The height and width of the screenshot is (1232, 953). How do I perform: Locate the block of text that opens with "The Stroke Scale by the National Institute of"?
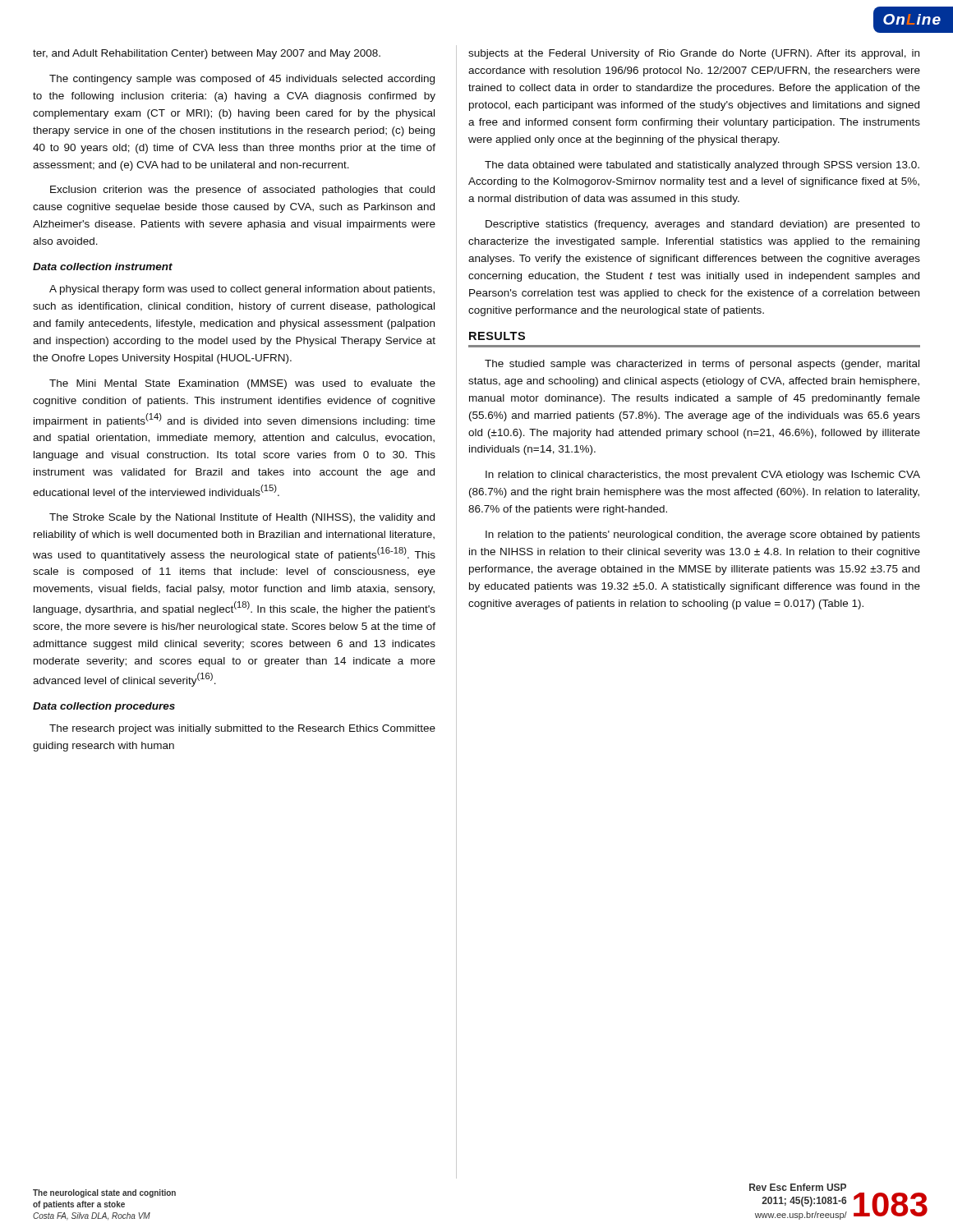[234, 600]
